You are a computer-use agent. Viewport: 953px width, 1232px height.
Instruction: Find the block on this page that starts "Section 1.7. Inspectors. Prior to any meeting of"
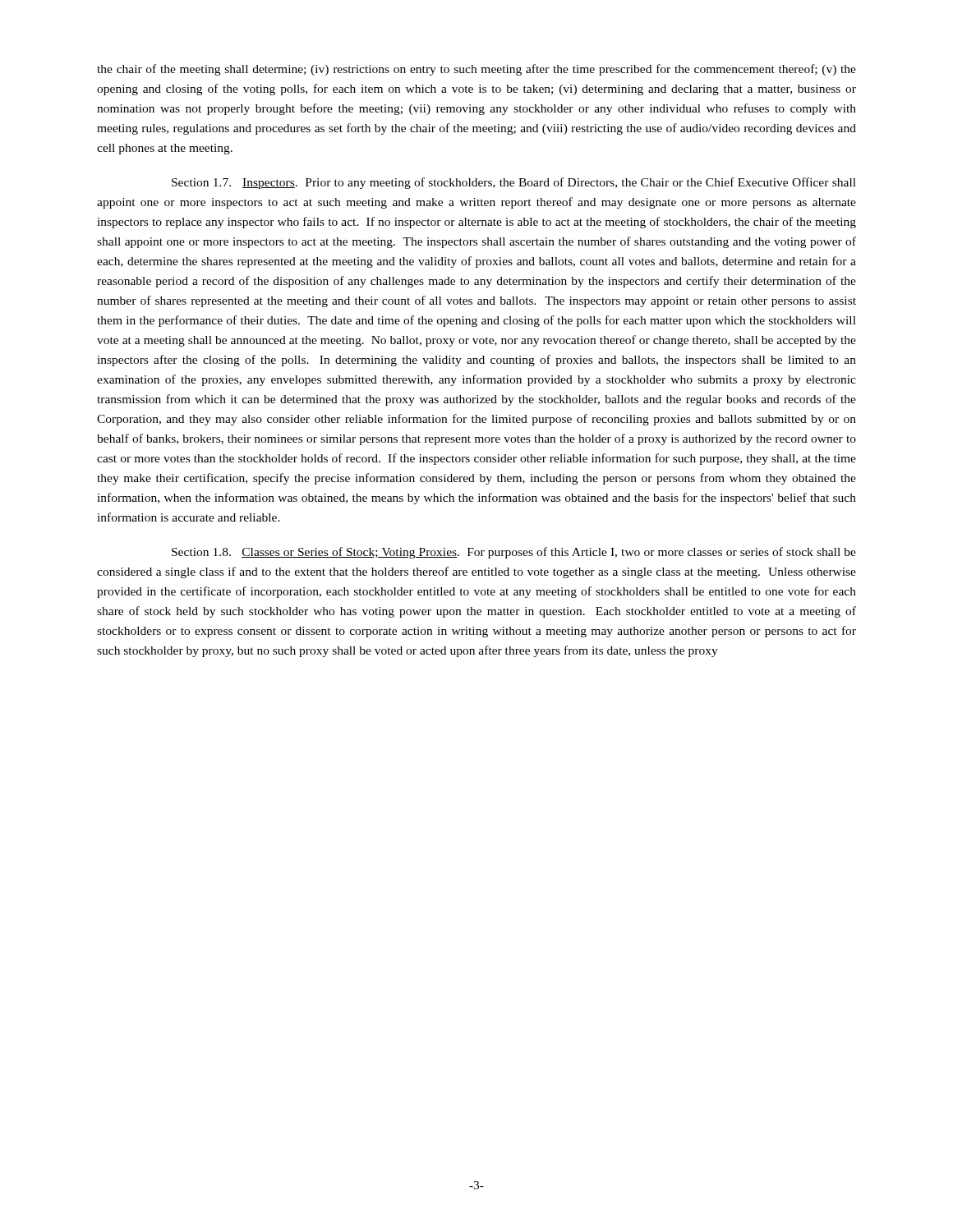pos(476,350)
